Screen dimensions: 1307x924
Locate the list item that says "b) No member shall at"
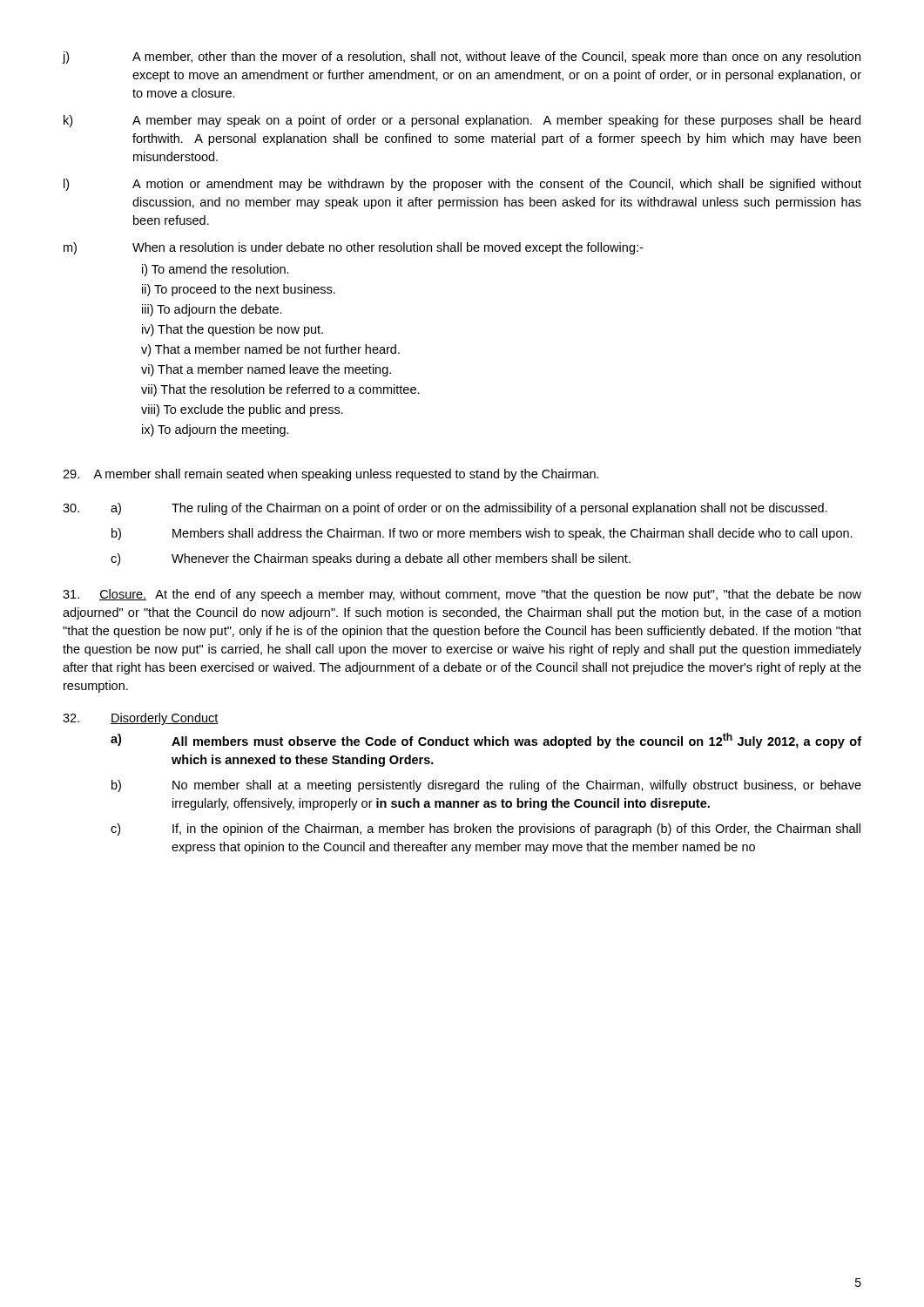(462, 795)
